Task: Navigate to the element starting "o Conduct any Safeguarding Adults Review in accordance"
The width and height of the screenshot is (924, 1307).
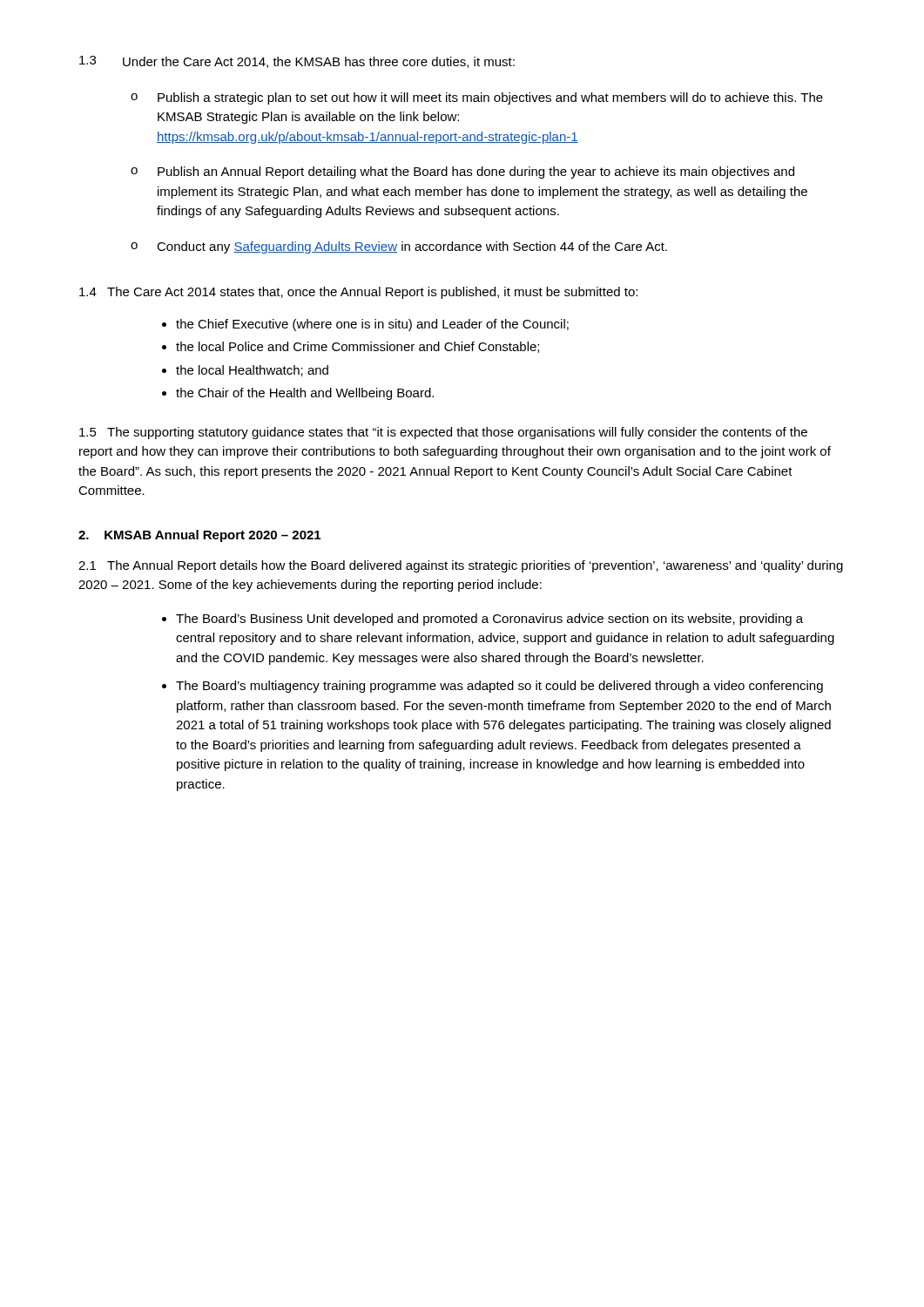Action: [x=399, y=246]
